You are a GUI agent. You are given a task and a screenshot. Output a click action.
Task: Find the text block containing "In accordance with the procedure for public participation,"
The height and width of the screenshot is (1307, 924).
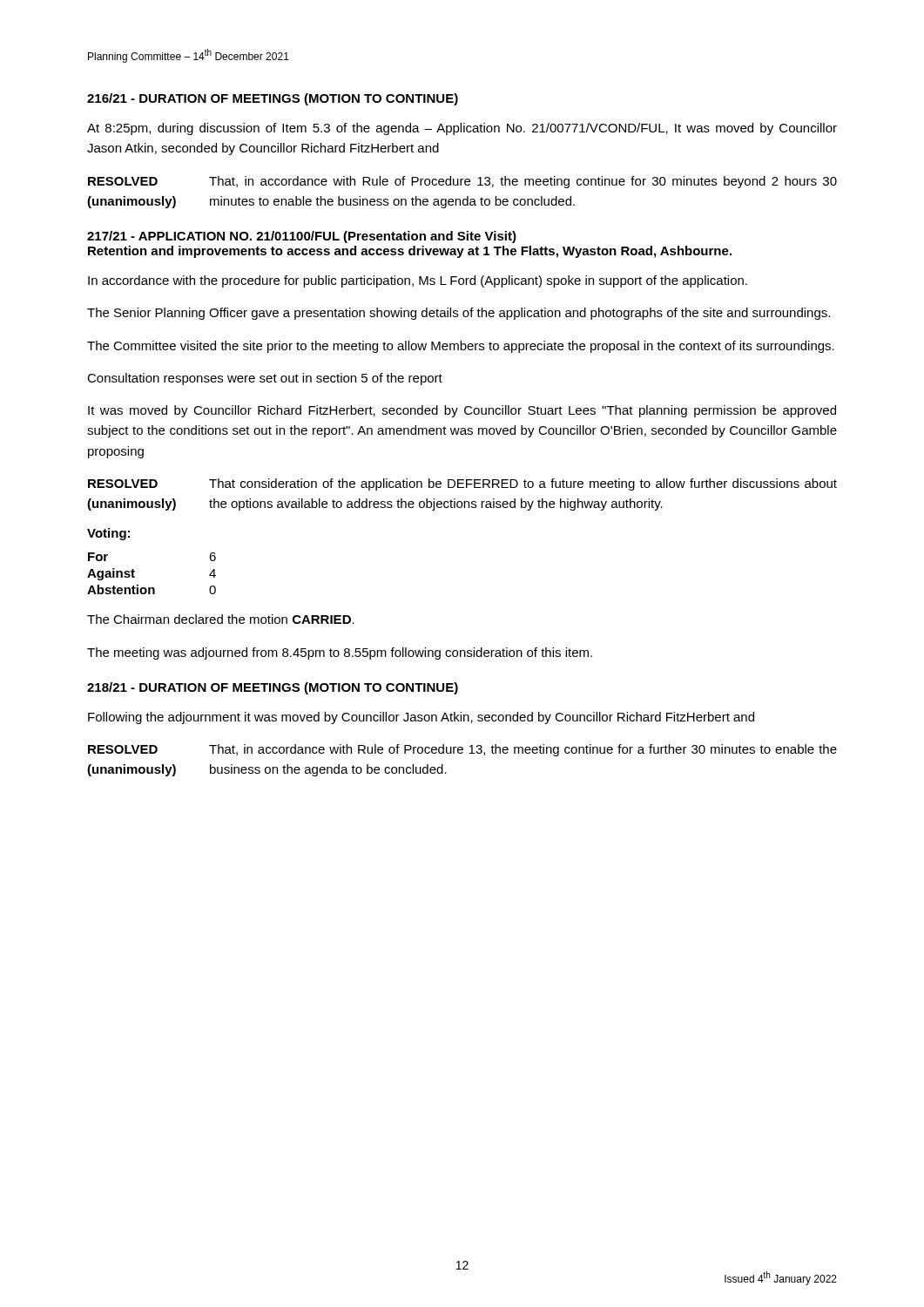point(418,280)
